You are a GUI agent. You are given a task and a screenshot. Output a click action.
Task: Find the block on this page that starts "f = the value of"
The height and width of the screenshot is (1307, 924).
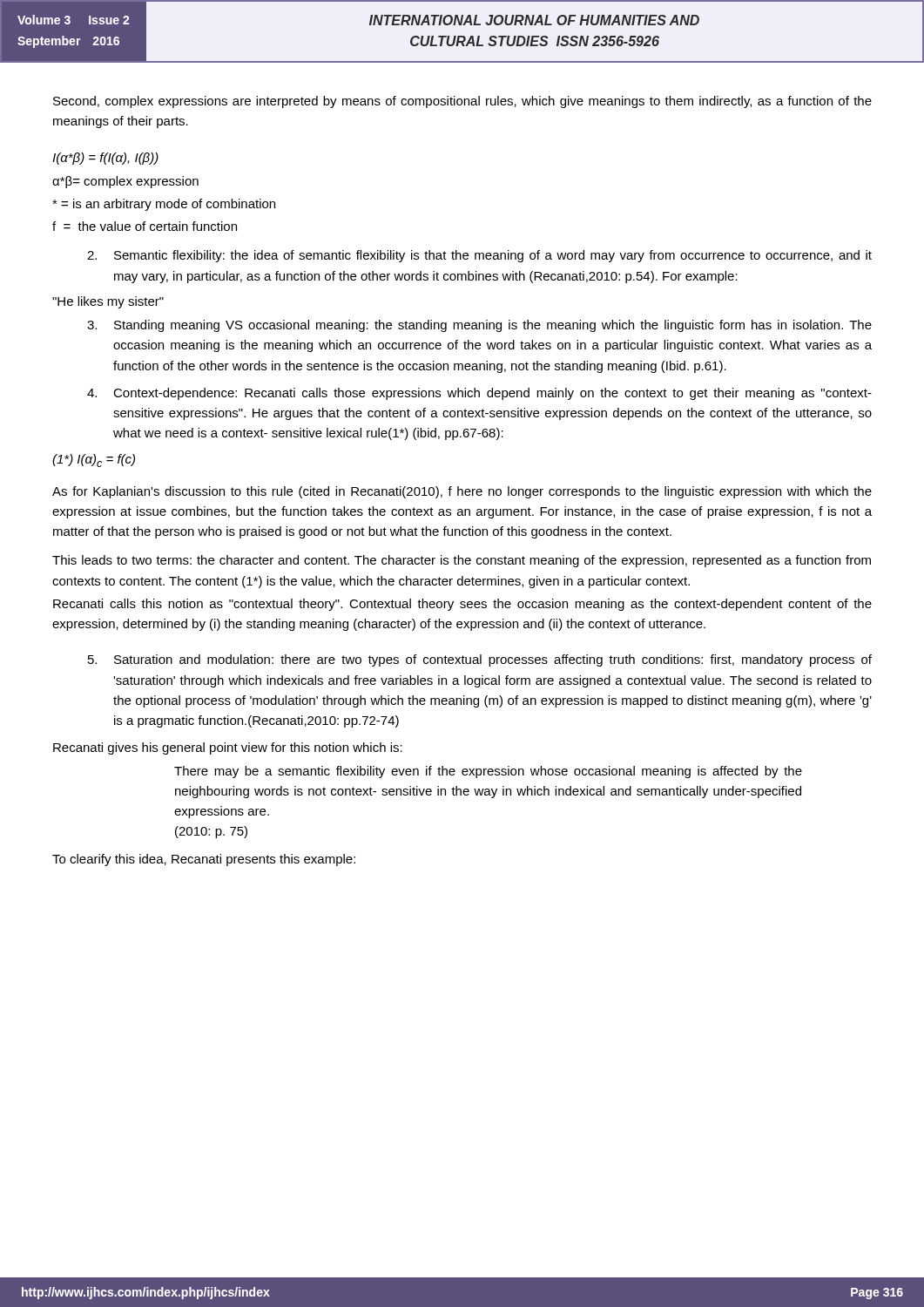[145, 226]
